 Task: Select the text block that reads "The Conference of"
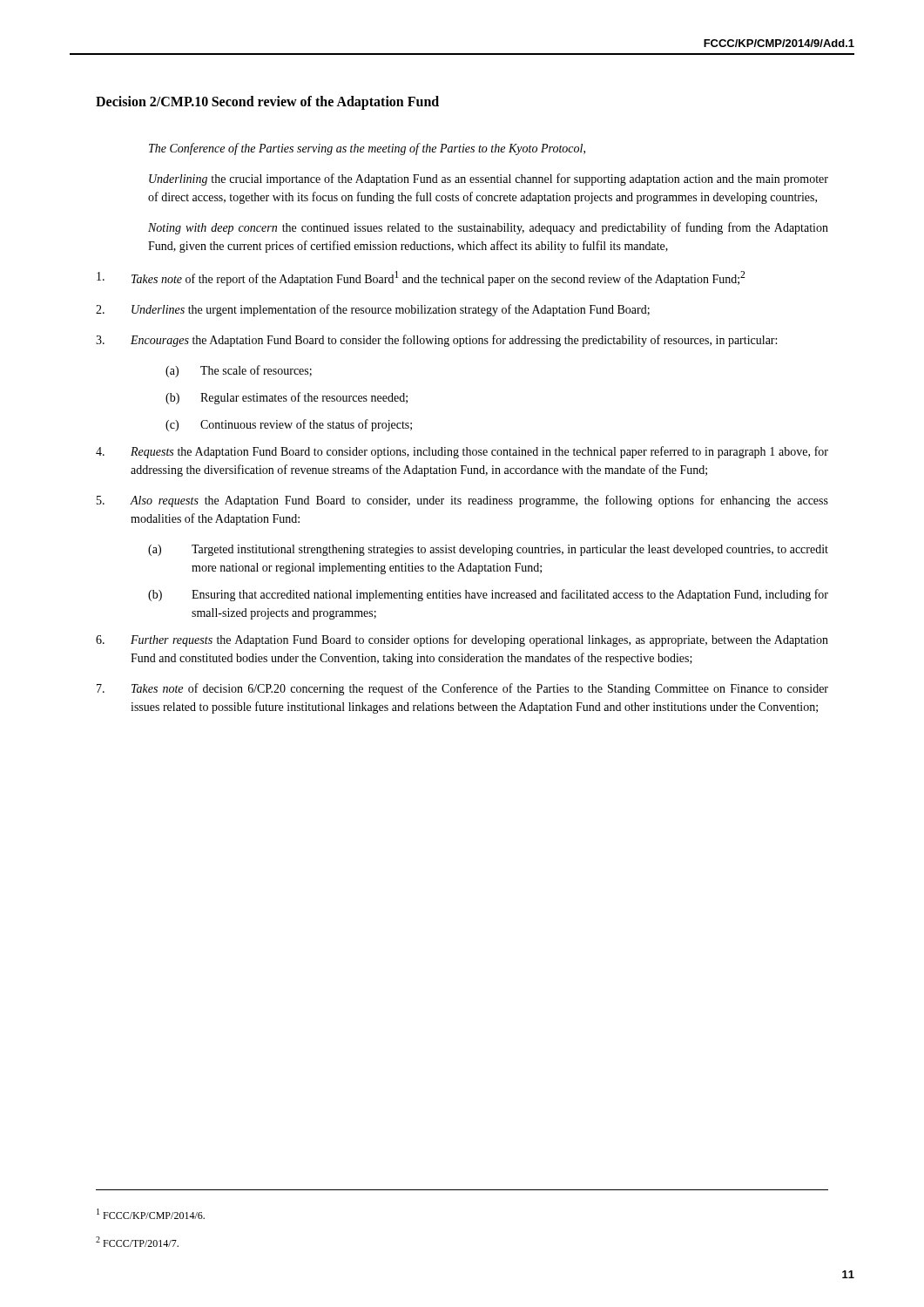(488, 149)
